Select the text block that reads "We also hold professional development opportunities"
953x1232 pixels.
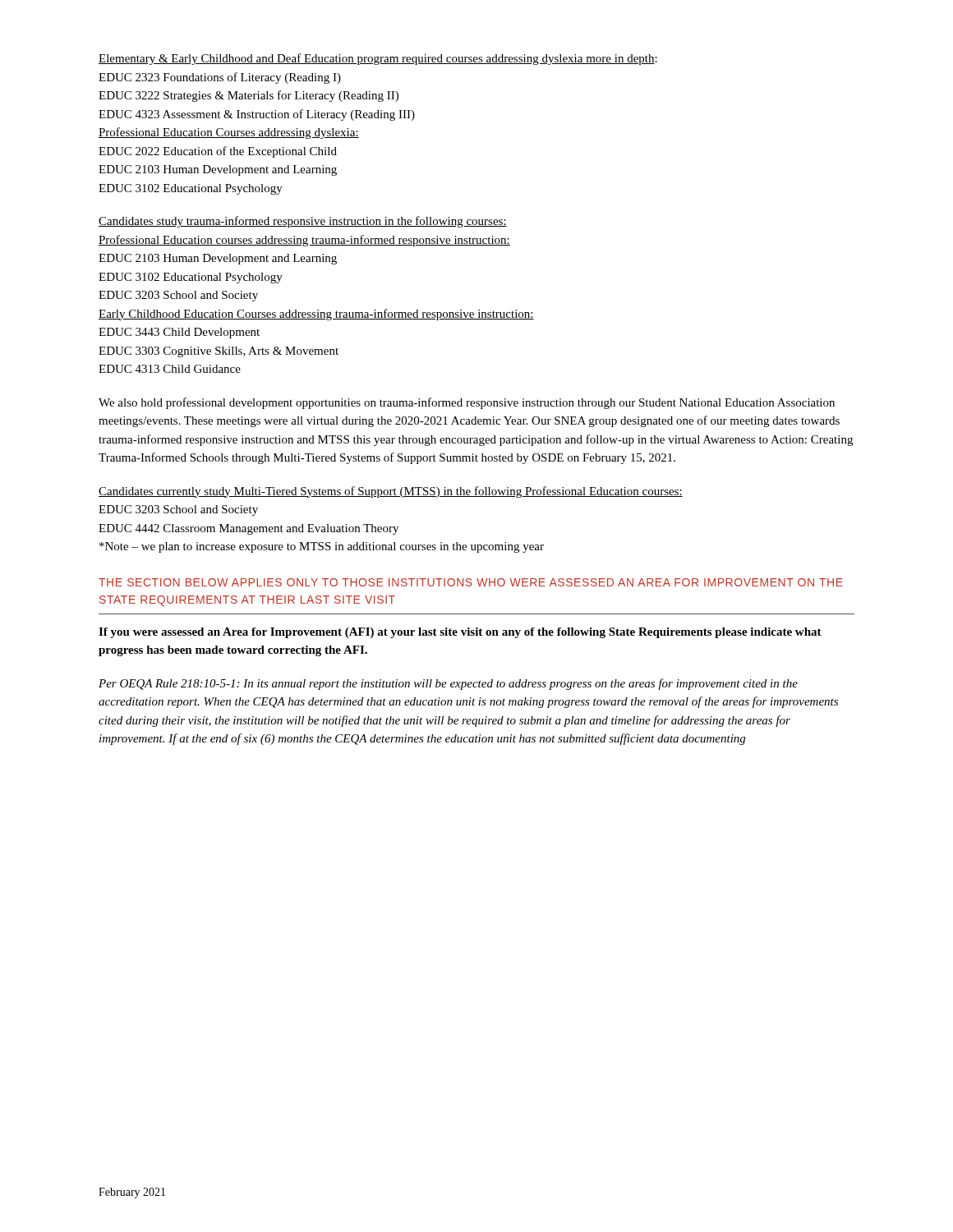476,430
